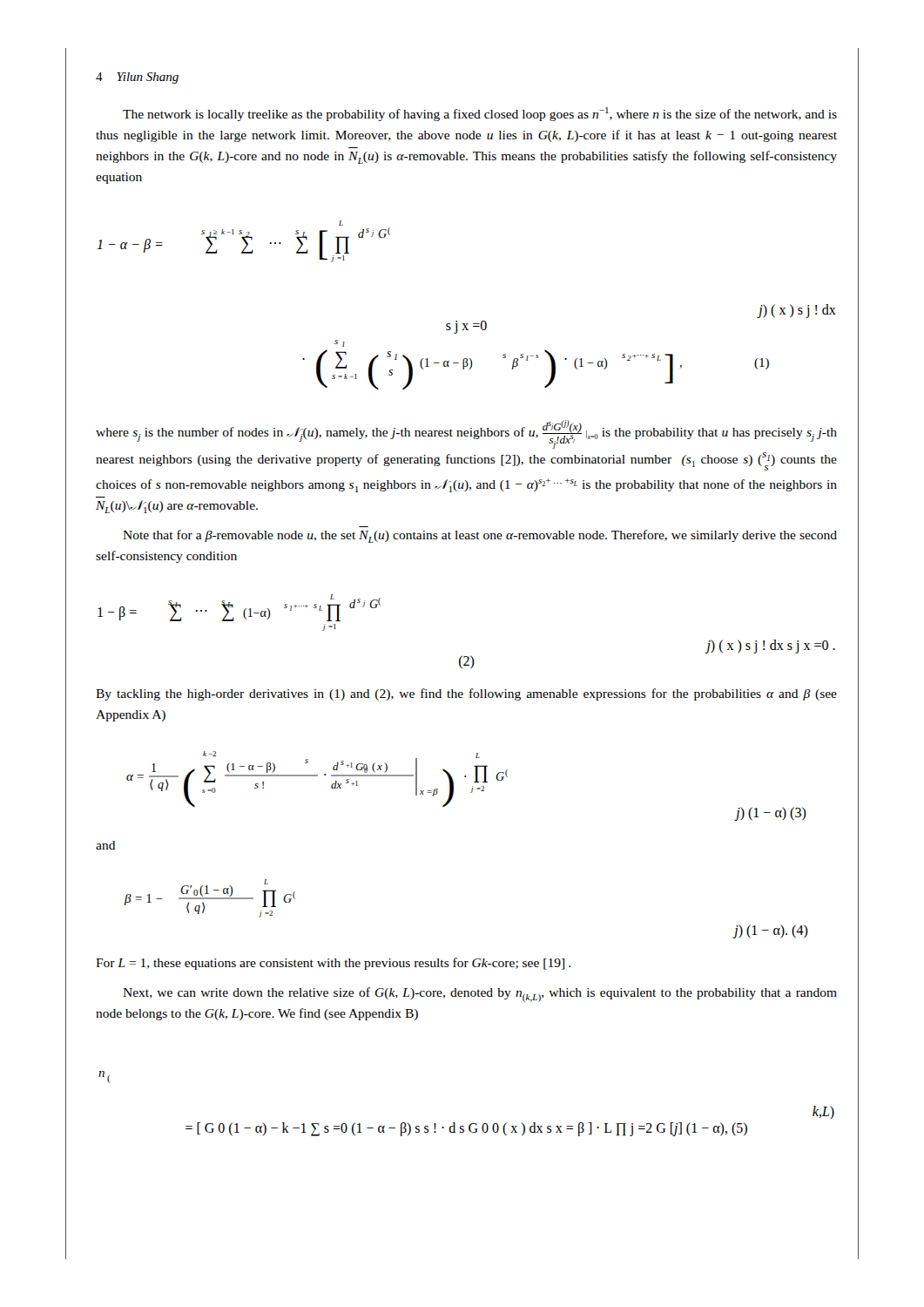Click on the text starting "β = 1 −"
This screenshot has height=1307, width=924.
coord(209,898)
